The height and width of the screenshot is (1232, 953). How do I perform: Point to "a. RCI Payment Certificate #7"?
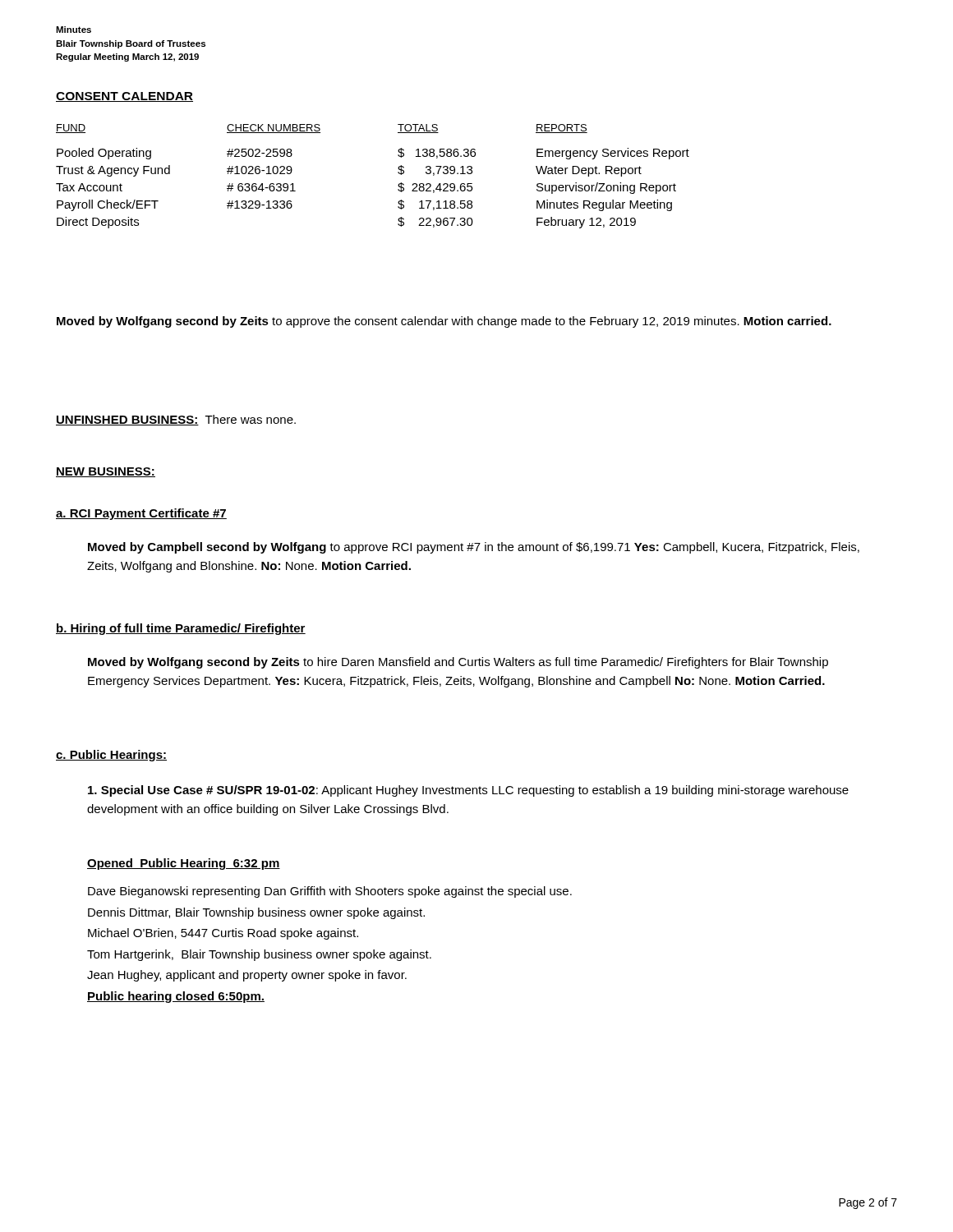click(x=141, y=513)
